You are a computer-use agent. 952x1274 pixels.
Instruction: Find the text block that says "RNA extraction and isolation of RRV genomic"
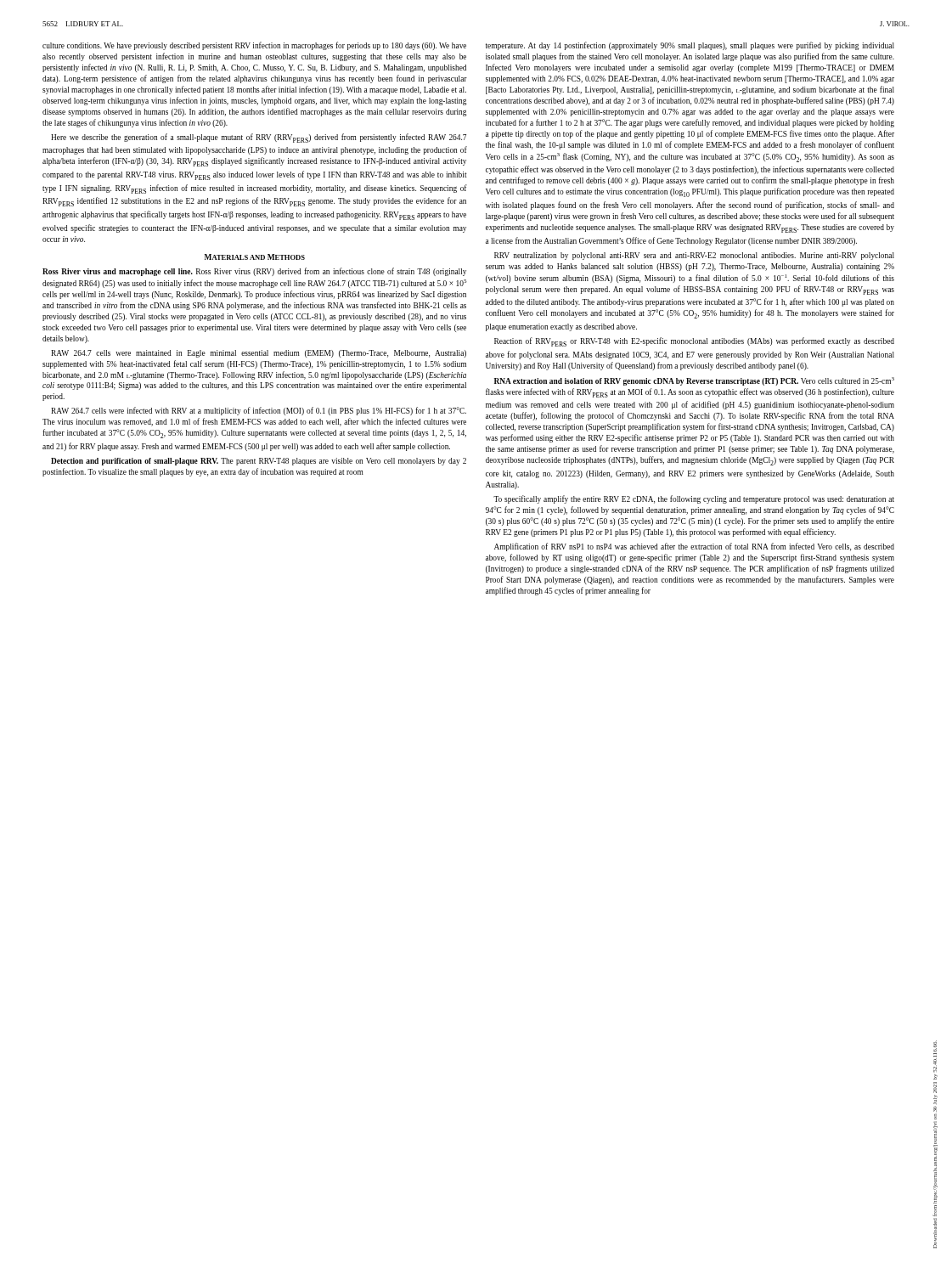(x=690, y=433)
